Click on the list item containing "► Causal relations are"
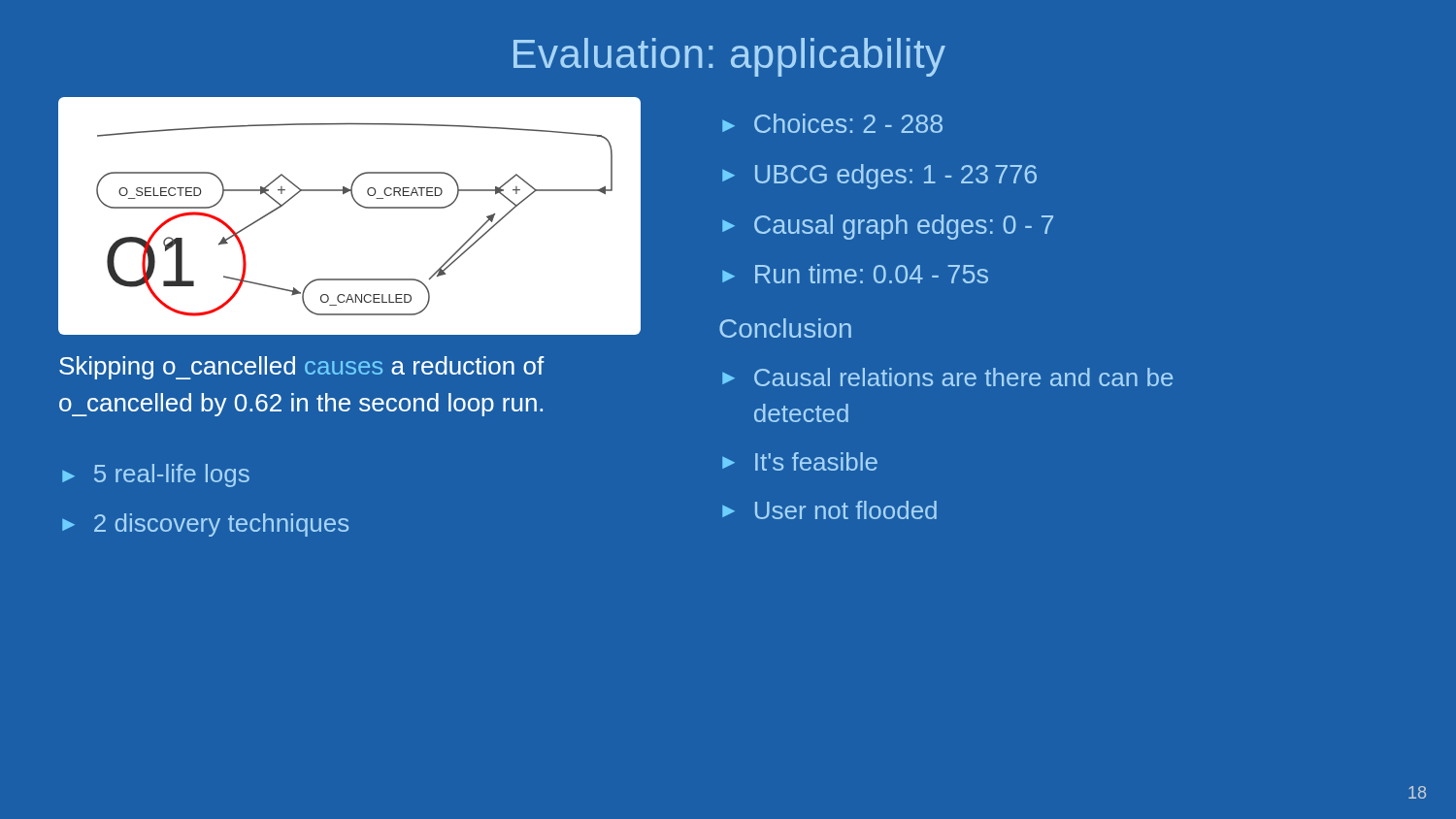This screenshot has height=819, width=1456. tap(946, 395)
